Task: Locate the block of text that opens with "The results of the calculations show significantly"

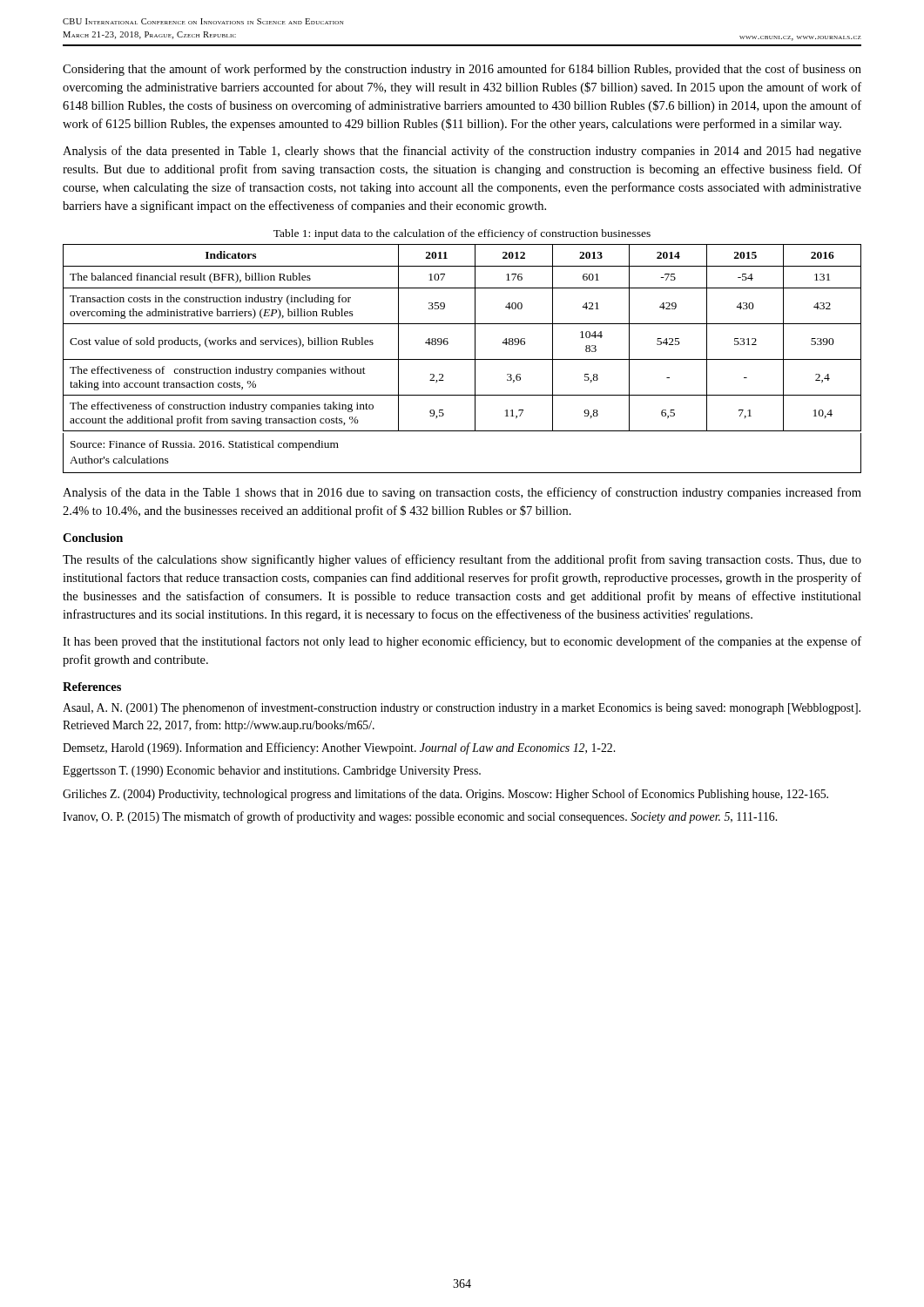Action: (462, 587)
